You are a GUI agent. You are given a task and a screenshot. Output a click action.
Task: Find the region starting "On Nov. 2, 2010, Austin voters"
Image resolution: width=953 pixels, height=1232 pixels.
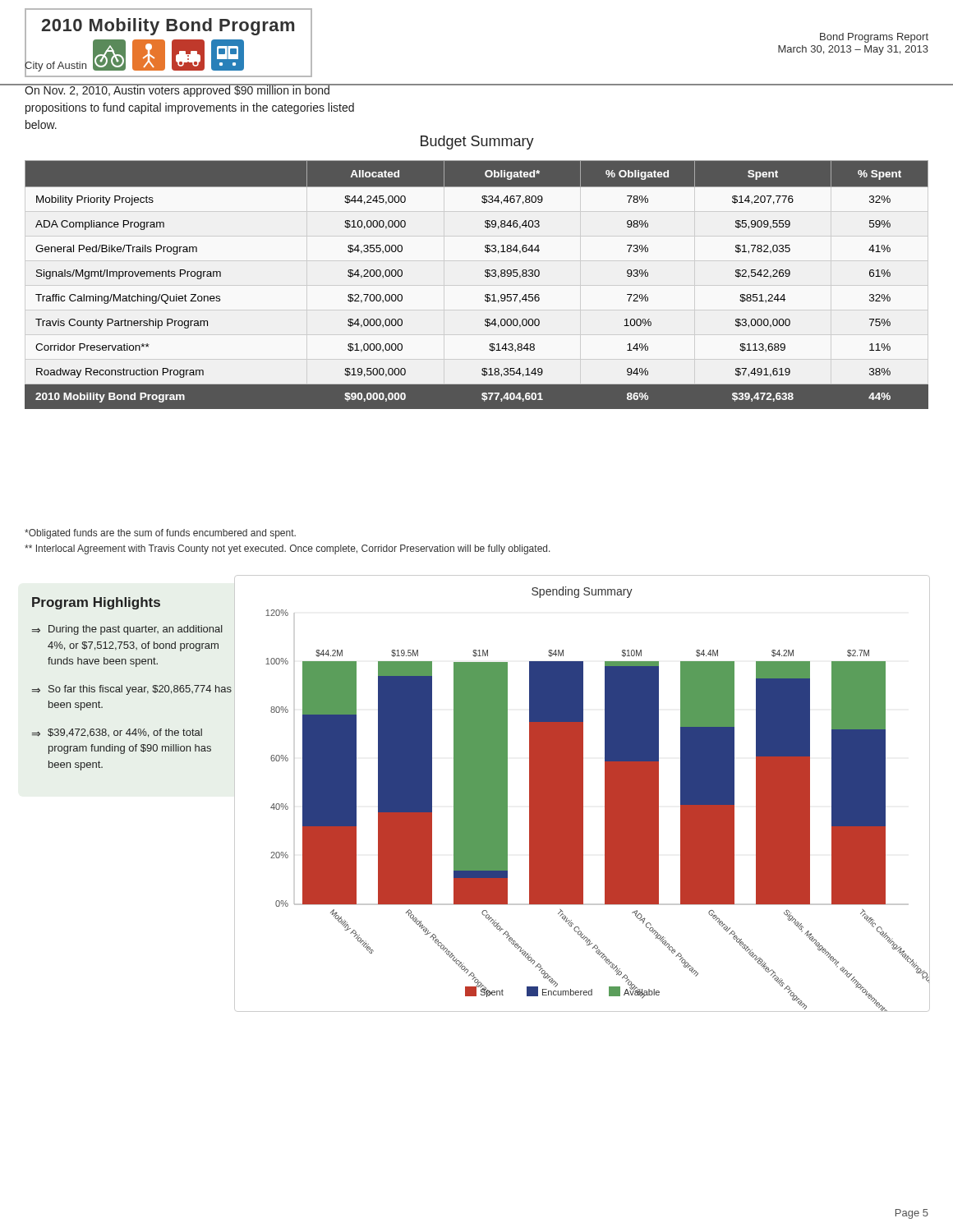coord(190,108)
